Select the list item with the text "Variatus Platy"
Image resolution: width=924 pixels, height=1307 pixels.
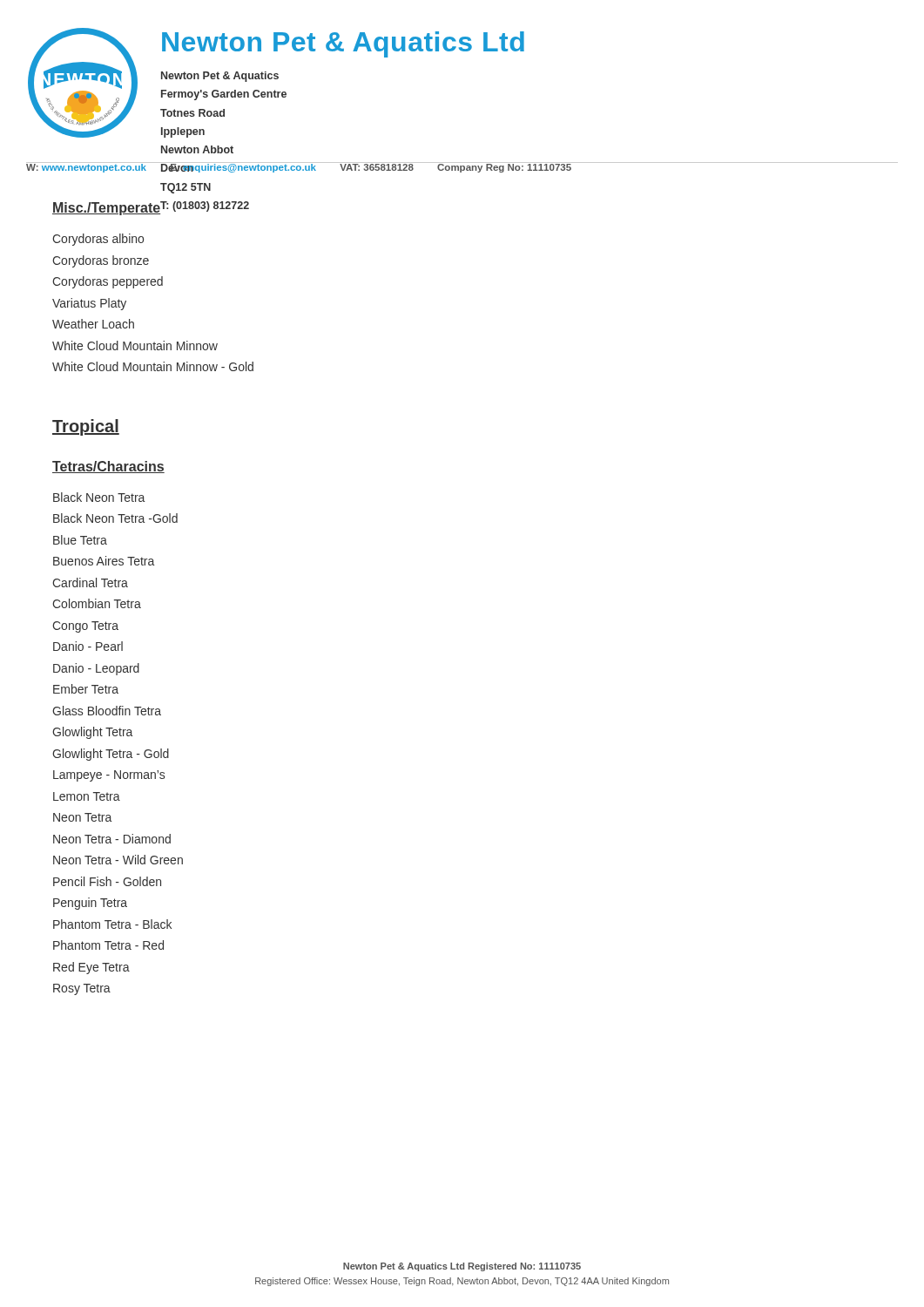pyautogui.click(x=89, y=303)
